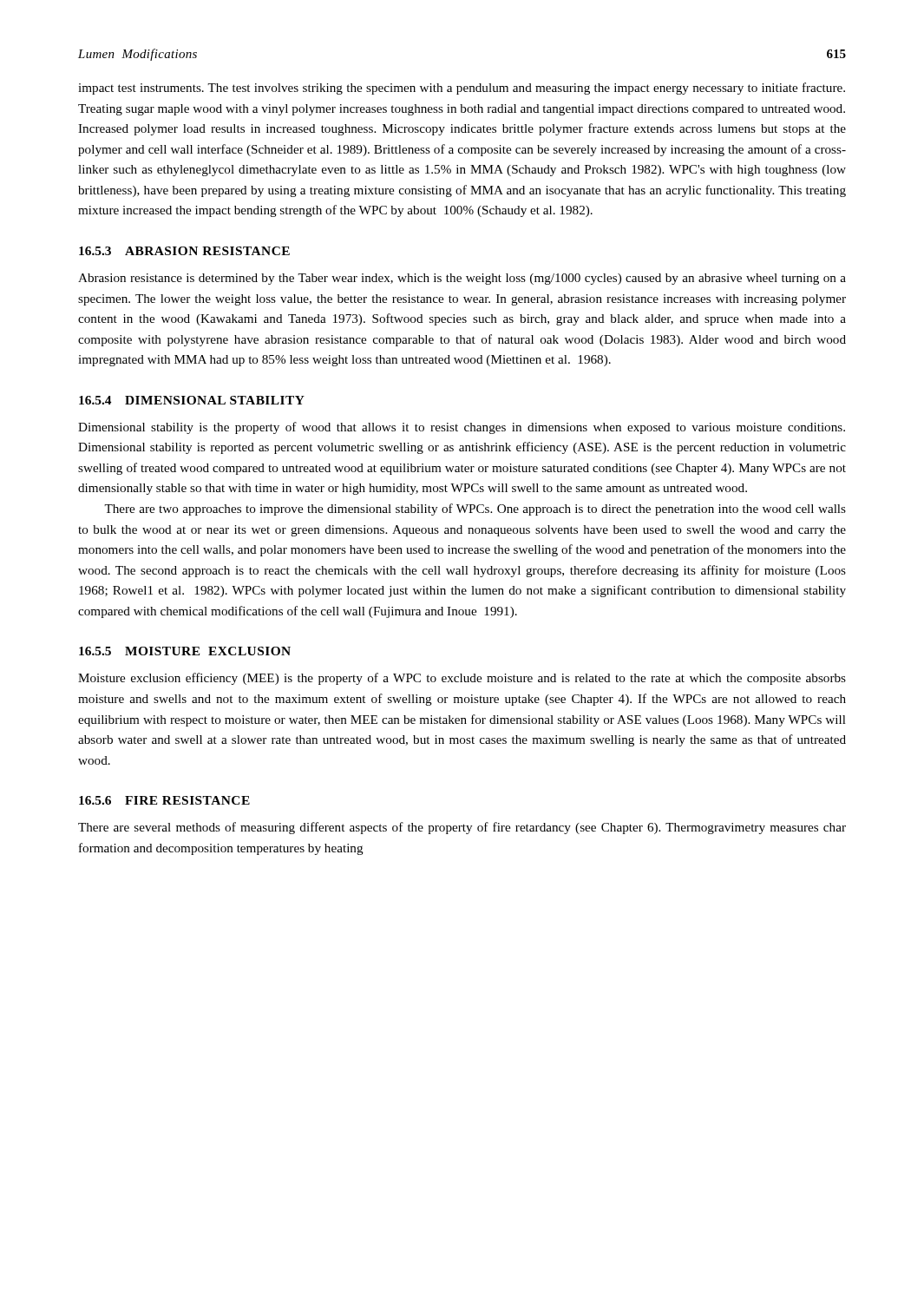Select the section header that says "16.5.5 Moisture Exclusion"
924x1302 pixels.
coord(185,651)
